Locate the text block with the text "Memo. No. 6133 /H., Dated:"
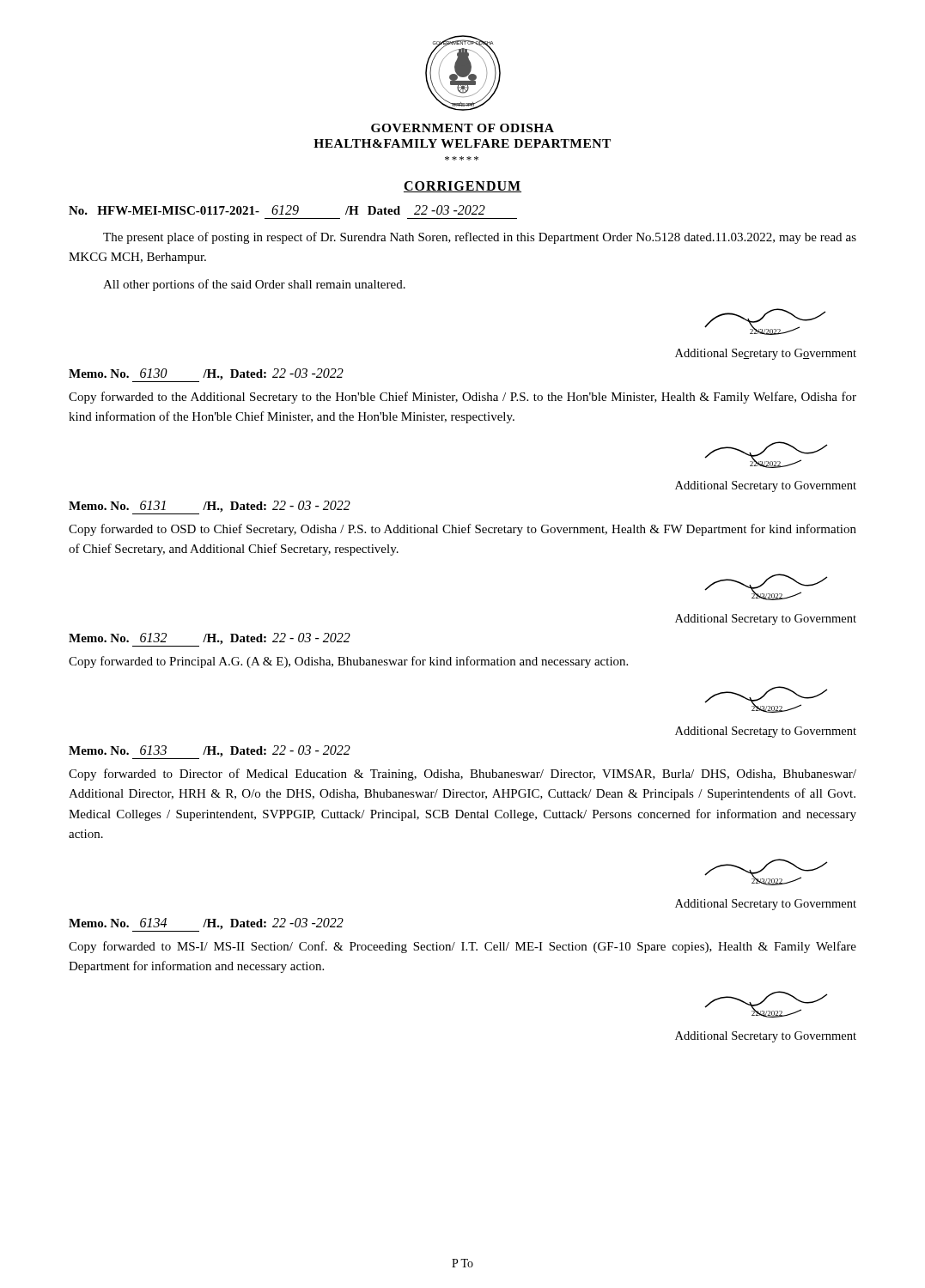 point(462,794)
